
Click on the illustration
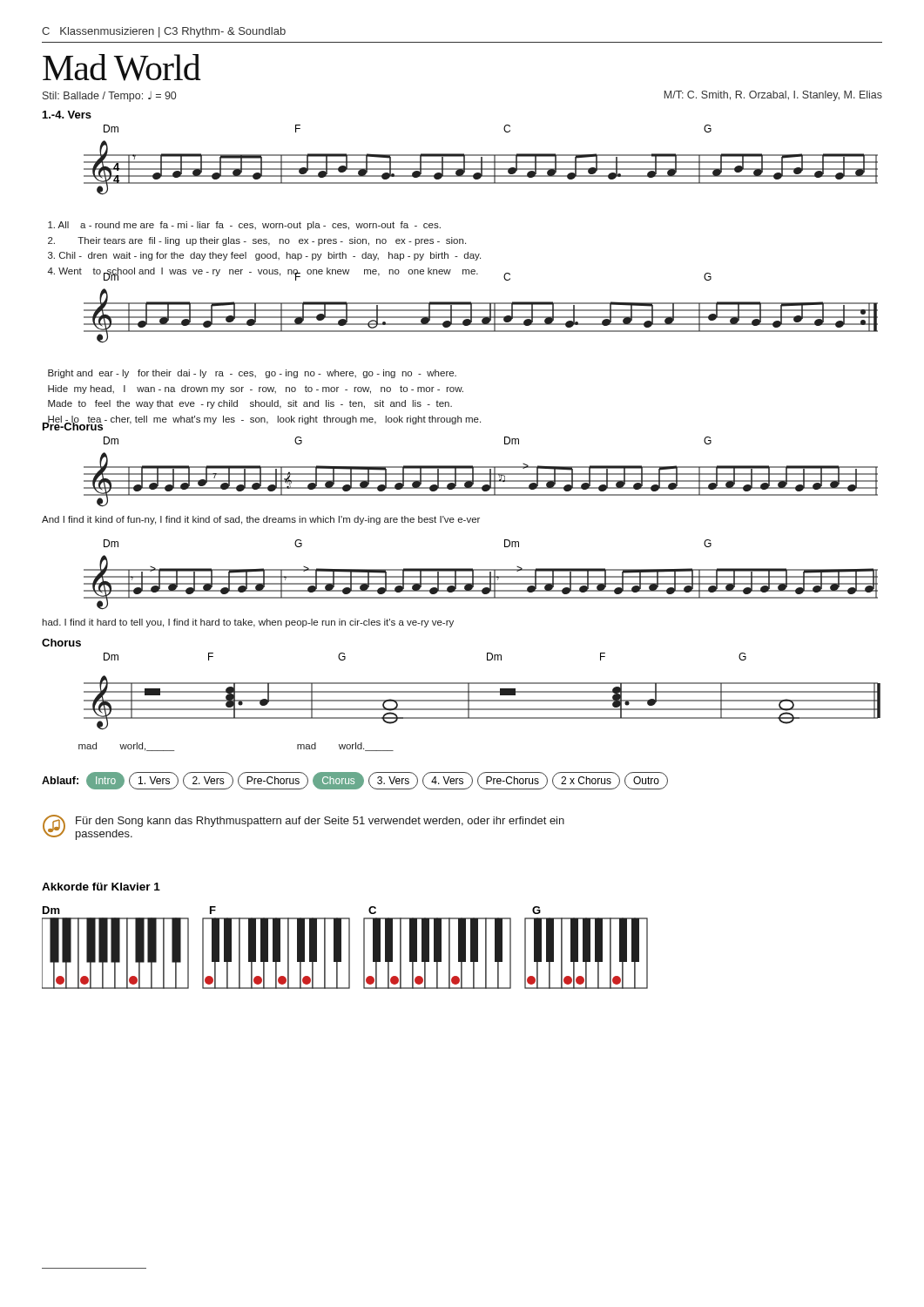tap(347, 971)
